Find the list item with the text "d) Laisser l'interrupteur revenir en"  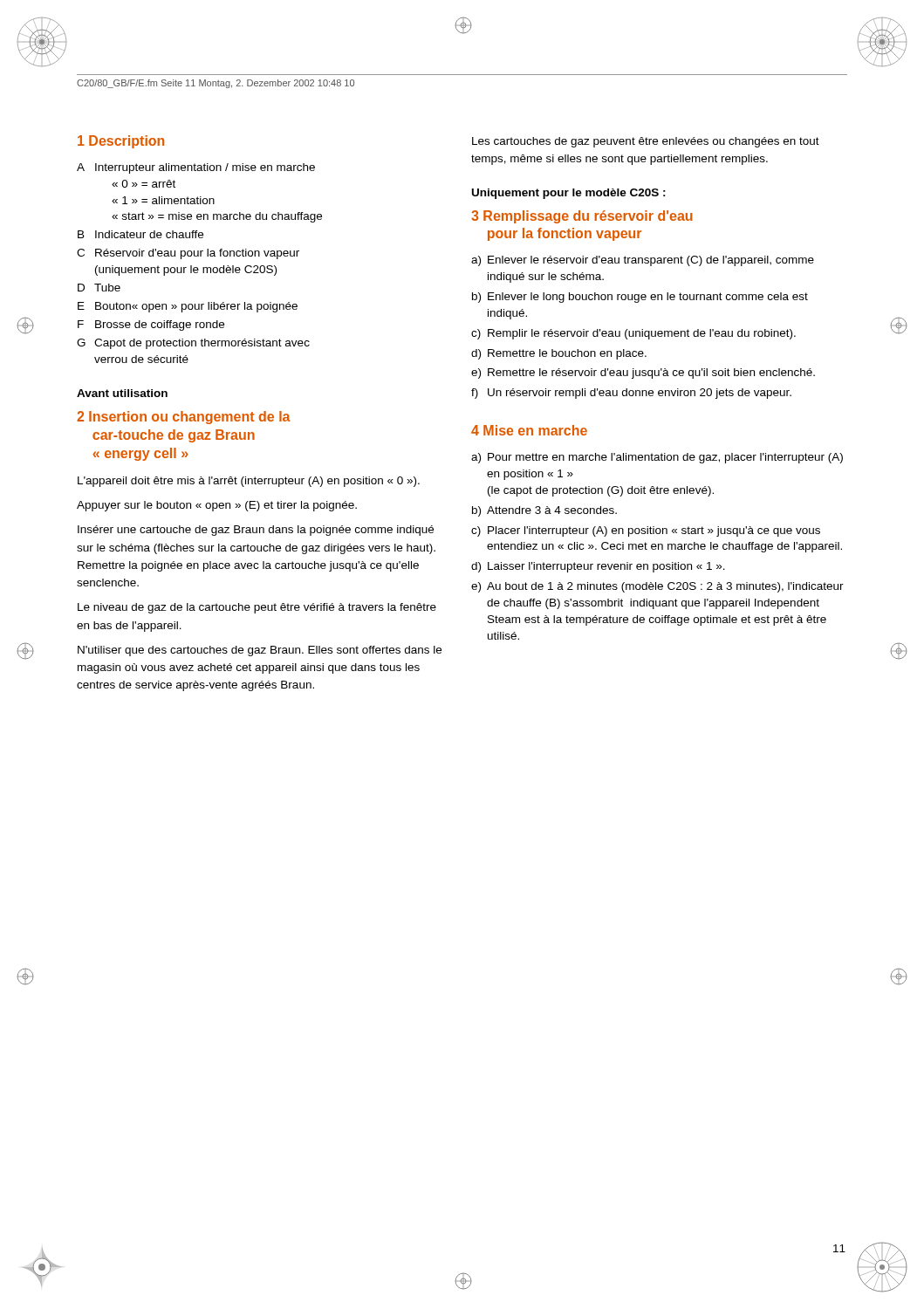tap(598, 567)
